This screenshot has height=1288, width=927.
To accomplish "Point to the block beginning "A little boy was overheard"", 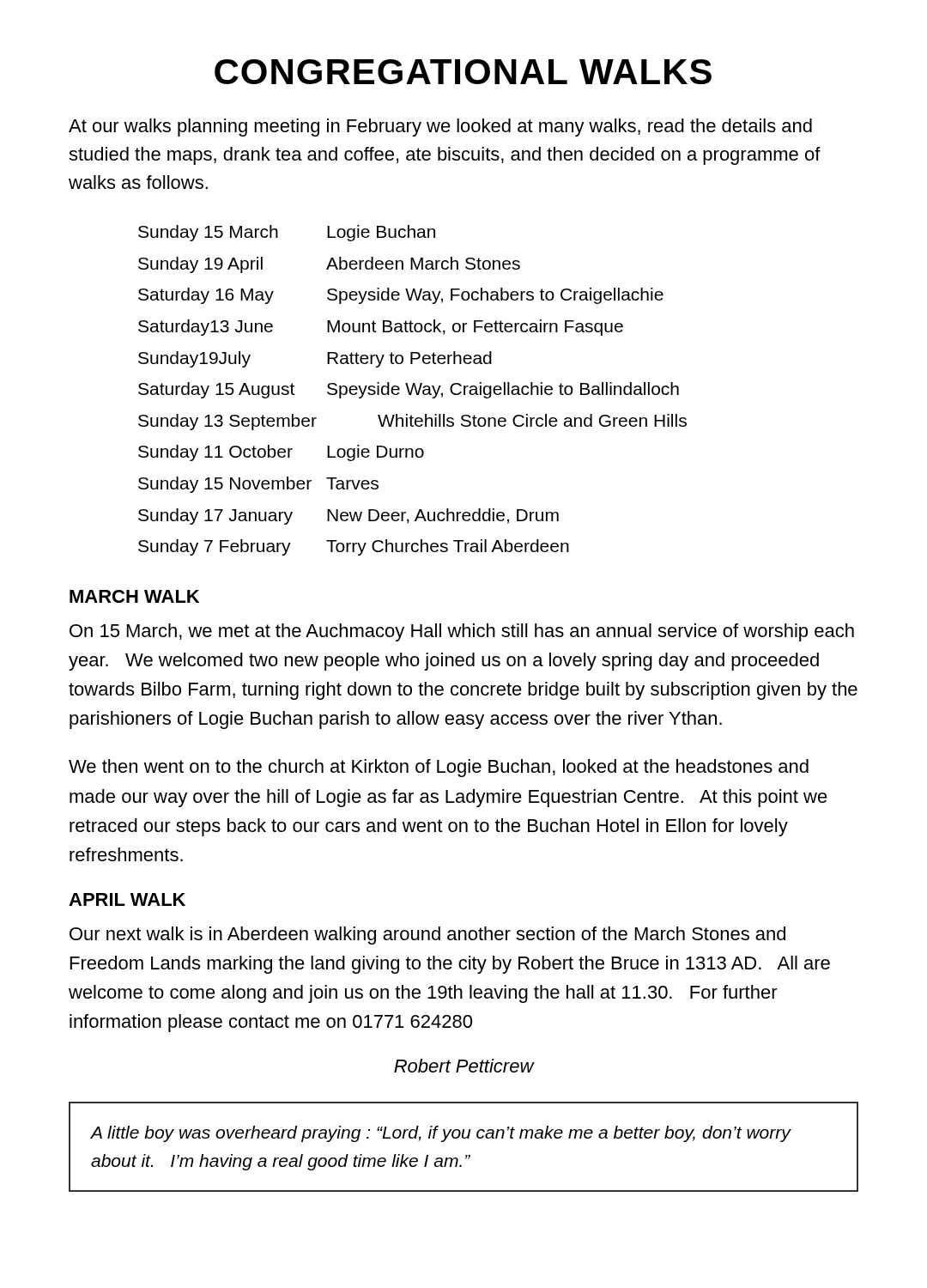I will [x=441, y=1146].
